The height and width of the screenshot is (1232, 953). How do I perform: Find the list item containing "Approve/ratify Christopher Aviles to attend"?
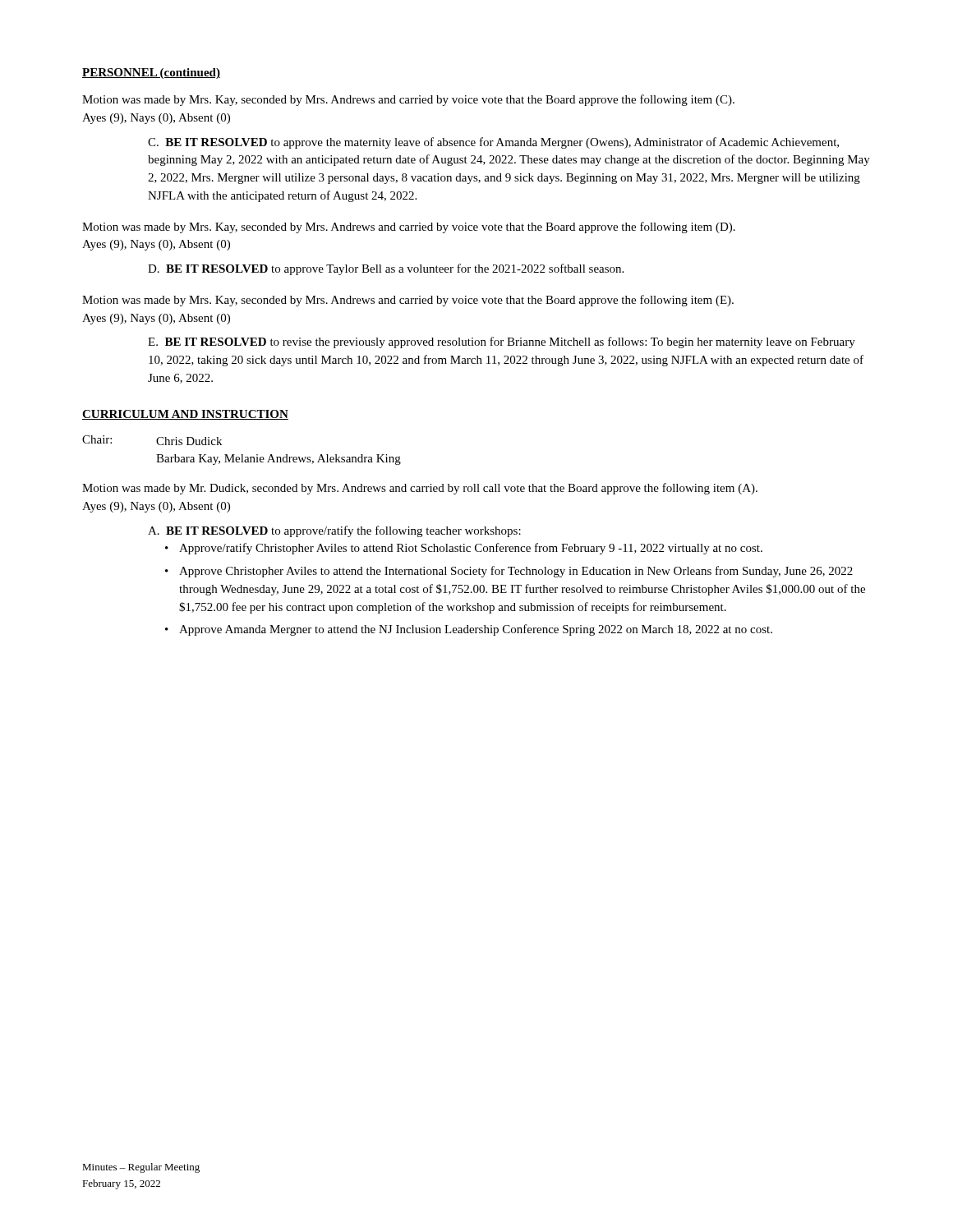(471, 548)
